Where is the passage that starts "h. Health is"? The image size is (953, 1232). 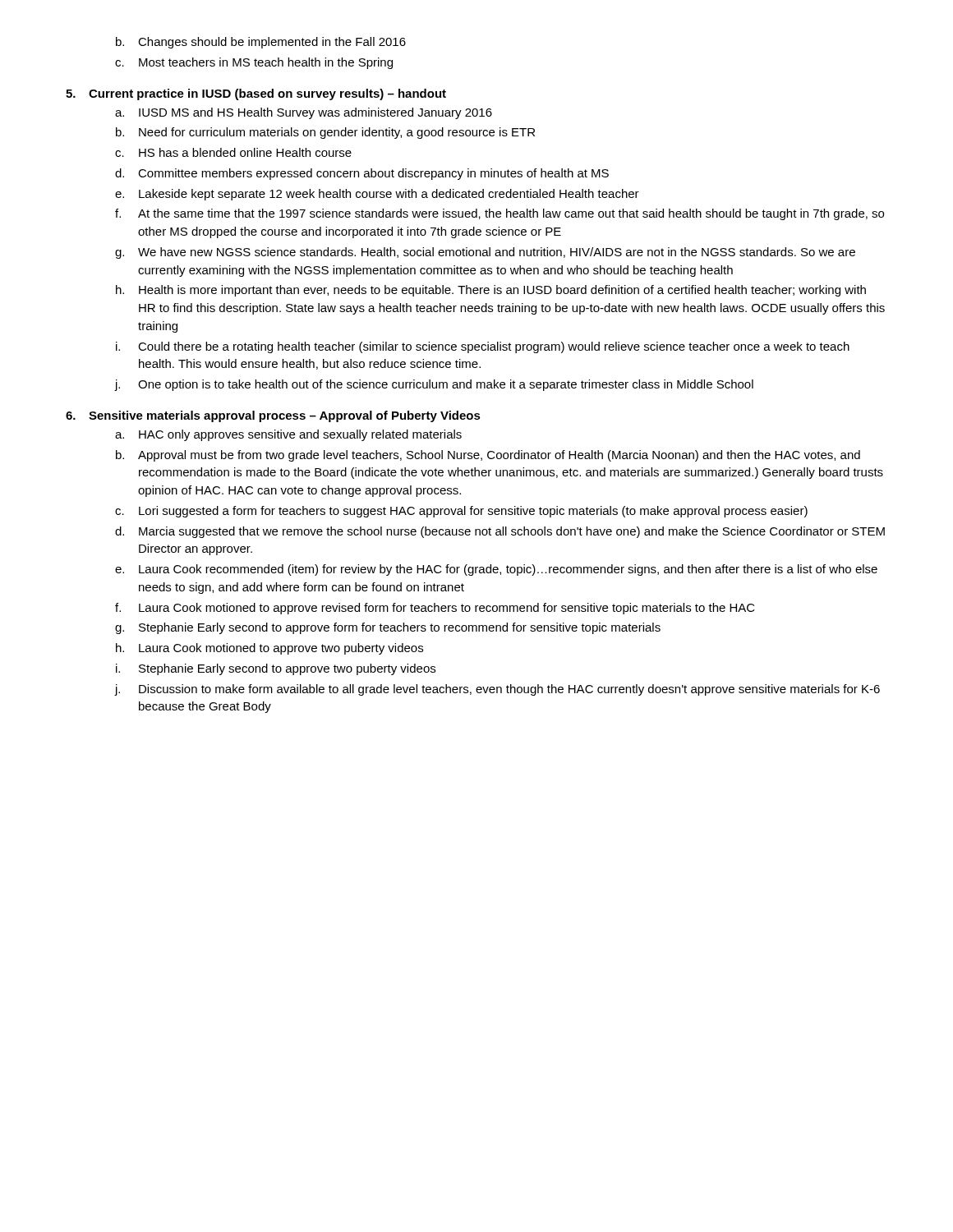pyautogui.click(x=501, y=308)
